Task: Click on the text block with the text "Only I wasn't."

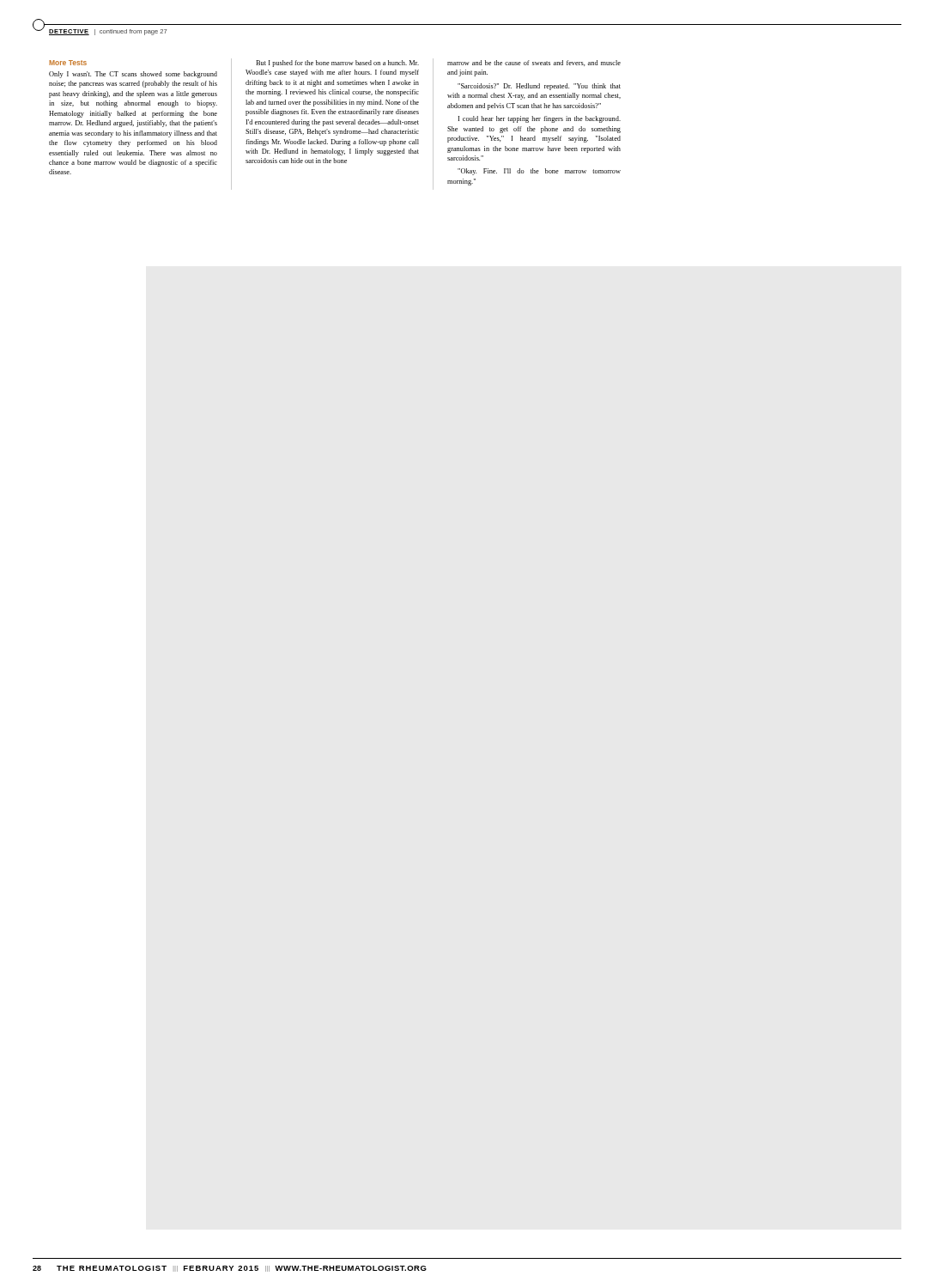Action: click(x=133, y=124)
